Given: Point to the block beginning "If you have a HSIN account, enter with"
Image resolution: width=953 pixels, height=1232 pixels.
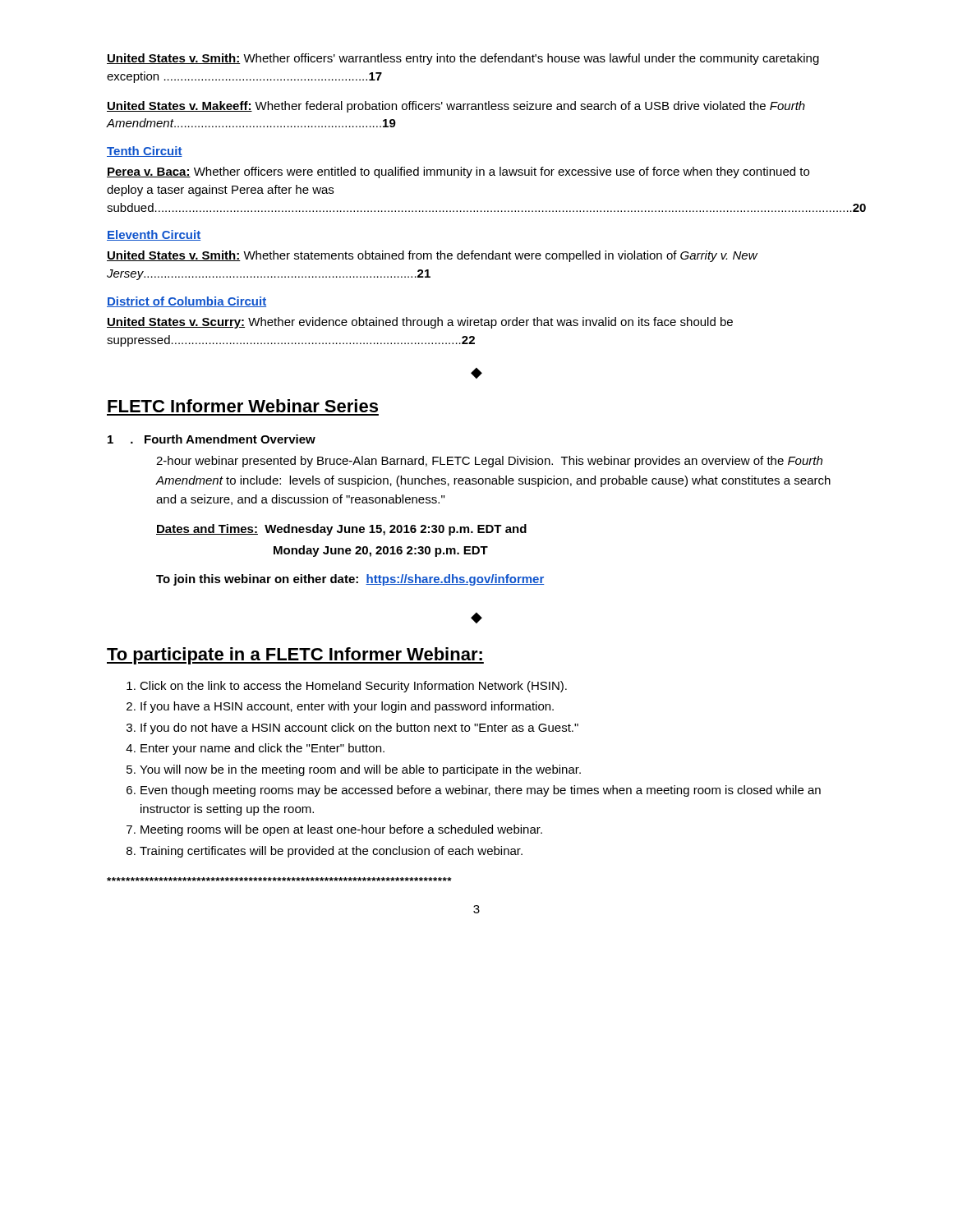Looking at the screenshot, I should (347, 706).
